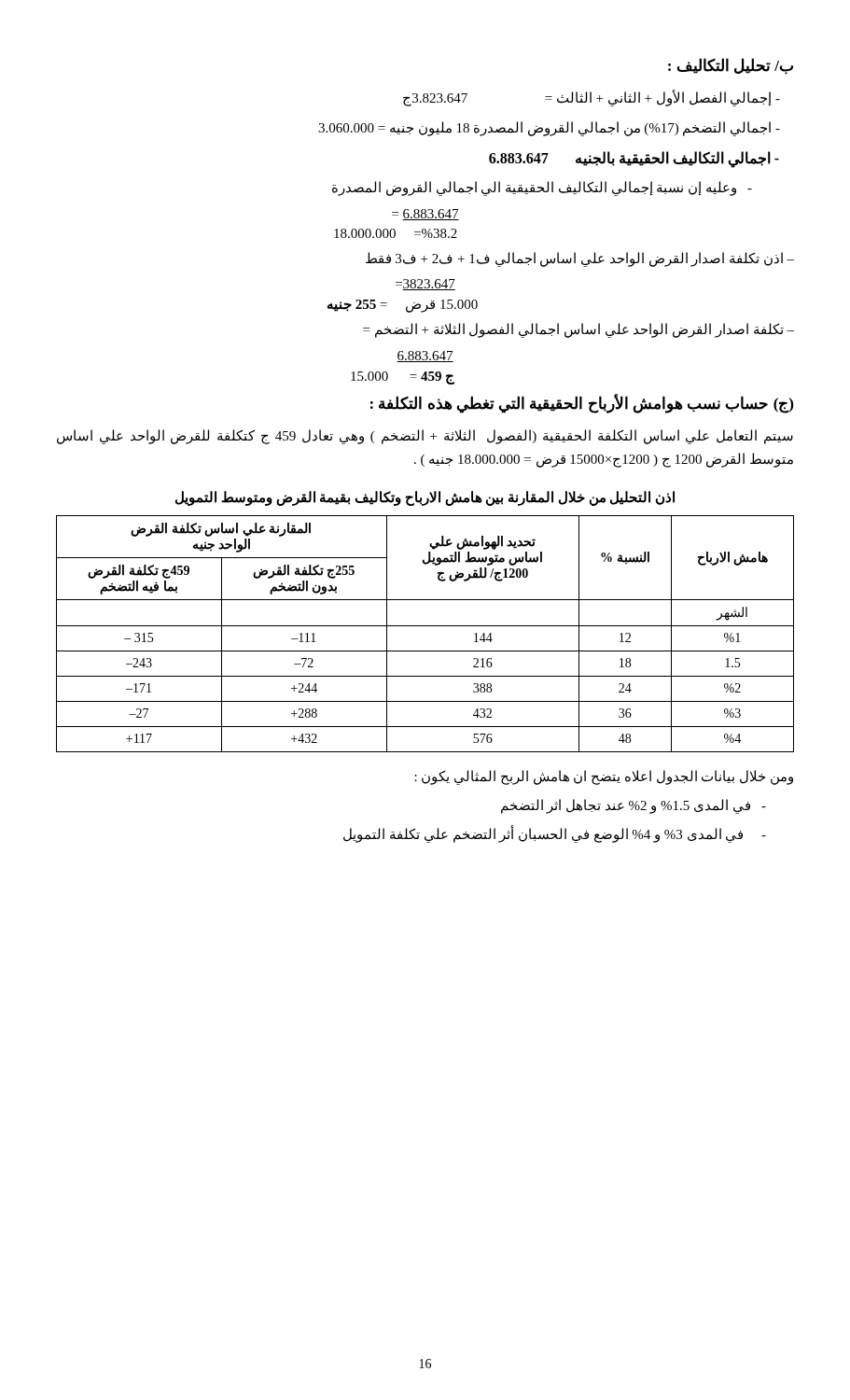
Task: Find the passage starting "– اذن تكلفة اصدار القرض"
Action: [x=579, y=258]
